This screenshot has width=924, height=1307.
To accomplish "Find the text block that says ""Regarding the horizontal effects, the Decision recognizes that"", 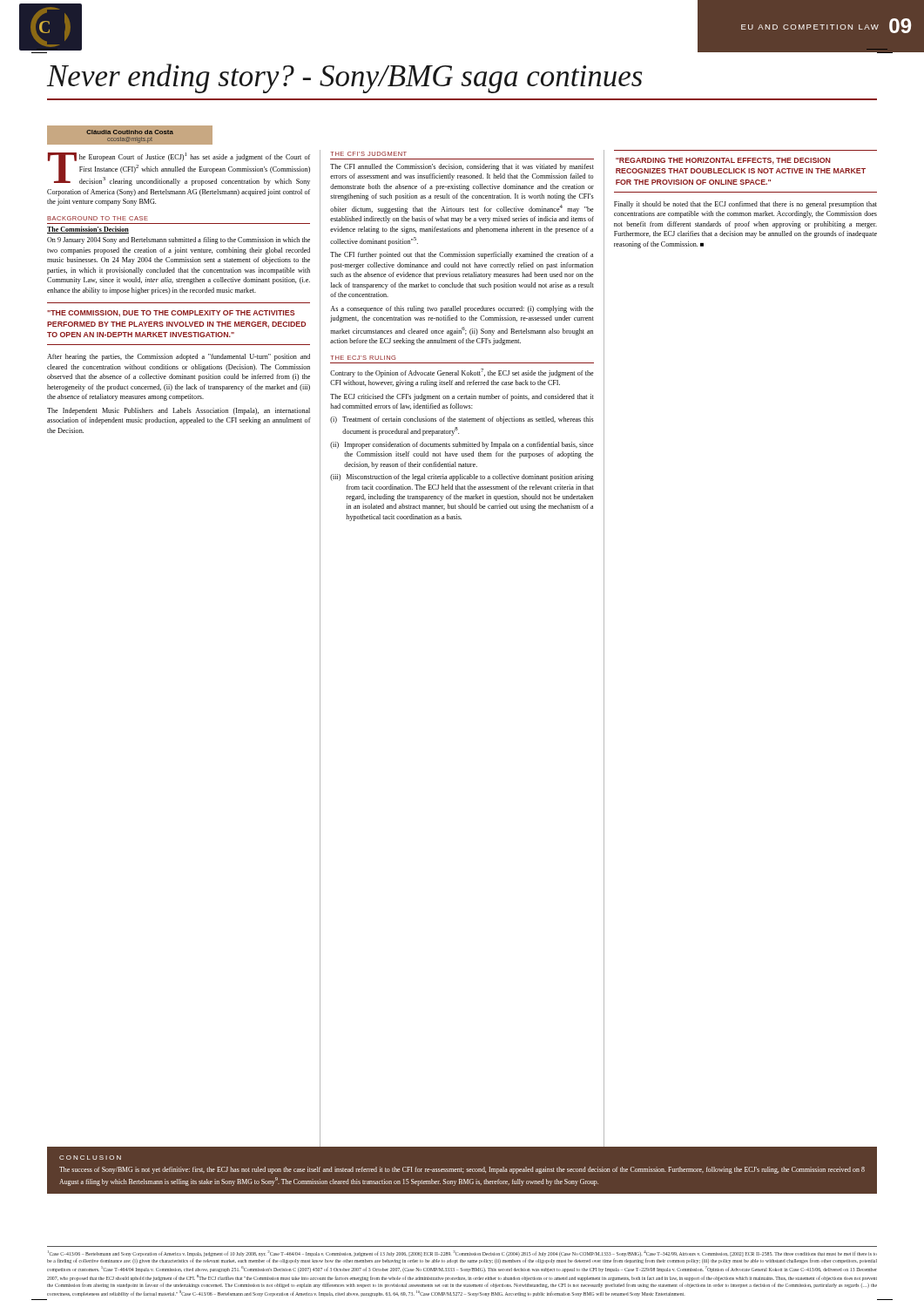I will click(741, 171).
